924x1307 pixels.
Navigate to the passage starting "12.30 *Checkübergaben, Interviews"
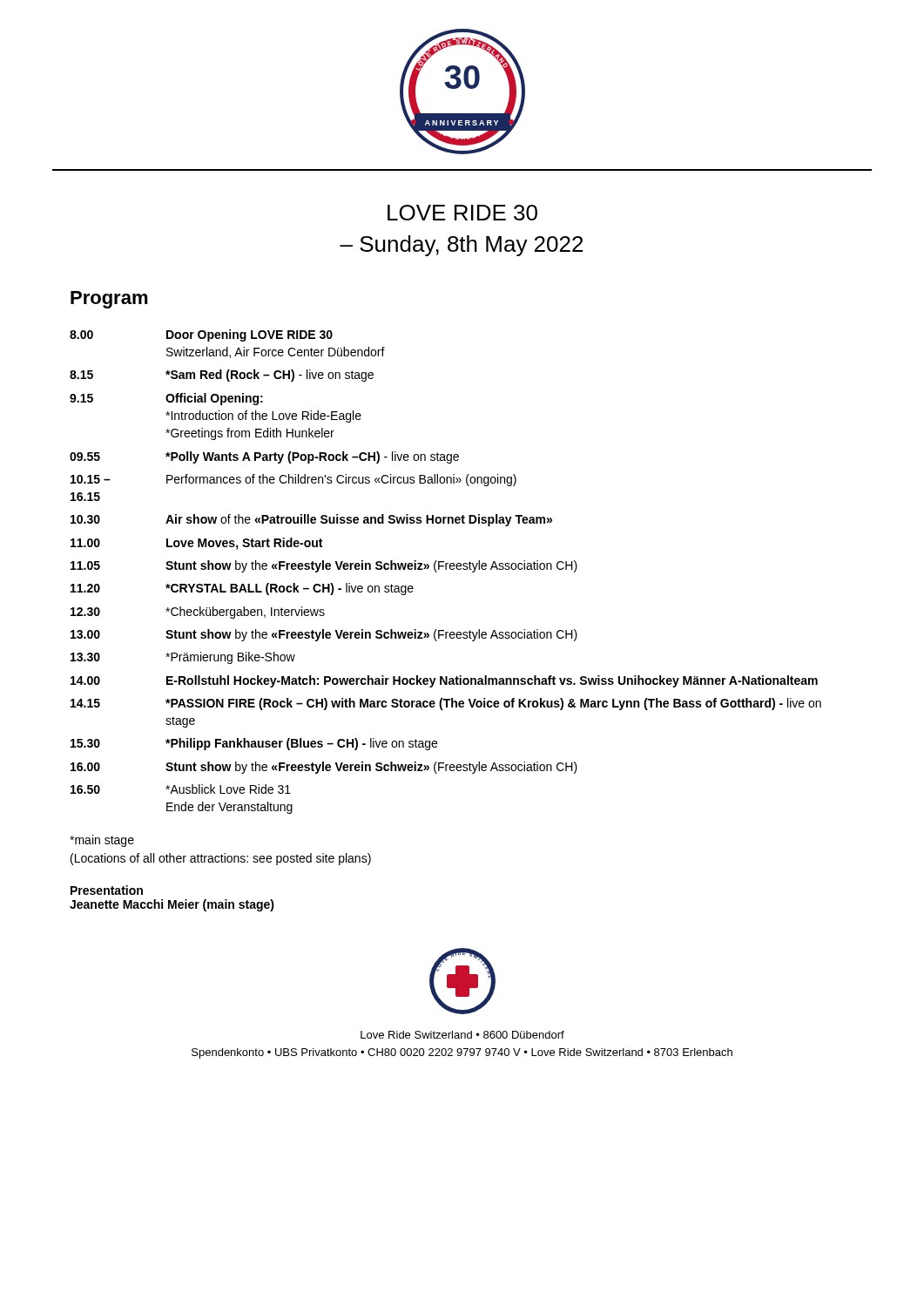(198, 613)
